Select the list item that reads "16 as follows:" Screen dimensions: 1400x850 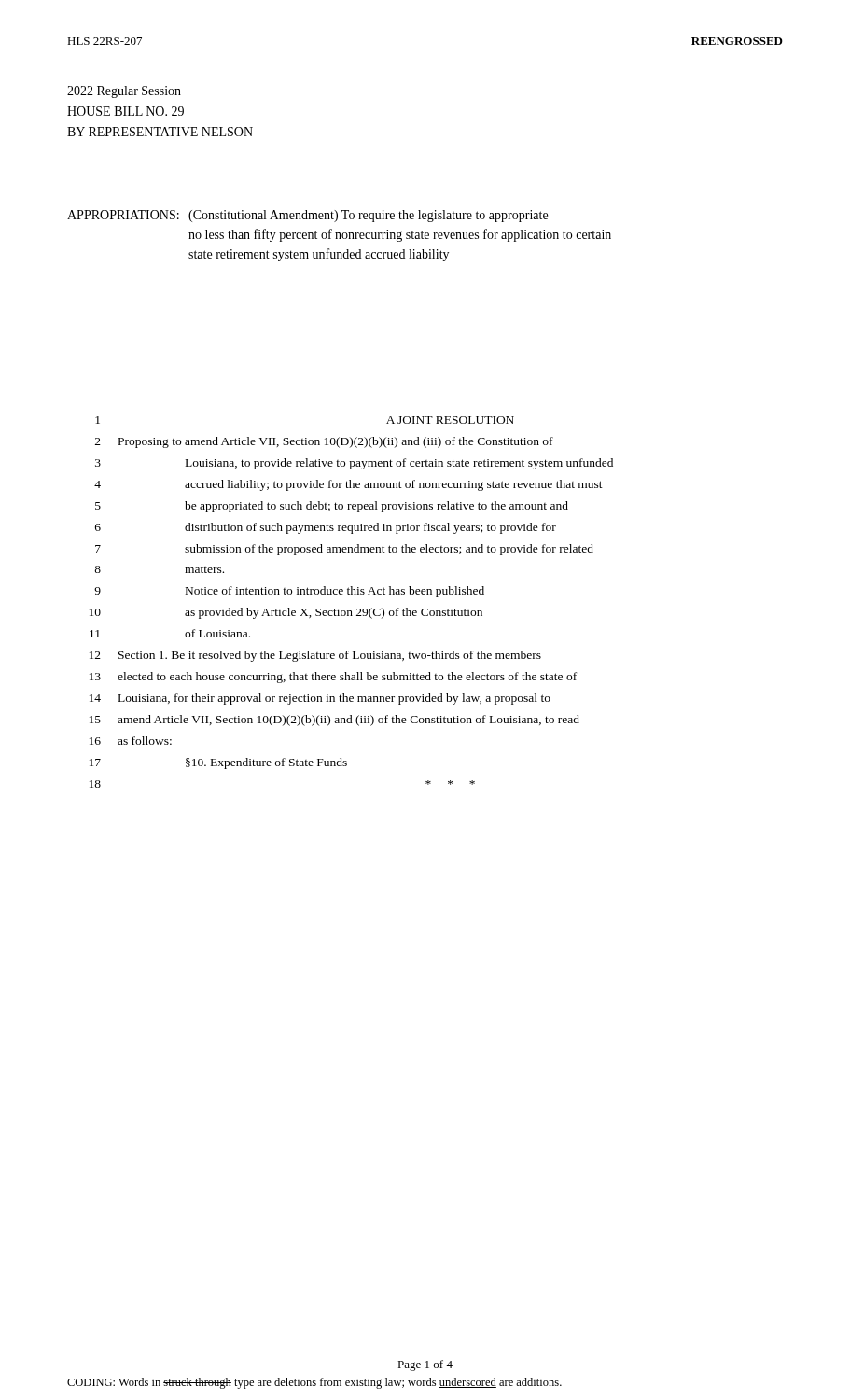click(x=131, y=741)
